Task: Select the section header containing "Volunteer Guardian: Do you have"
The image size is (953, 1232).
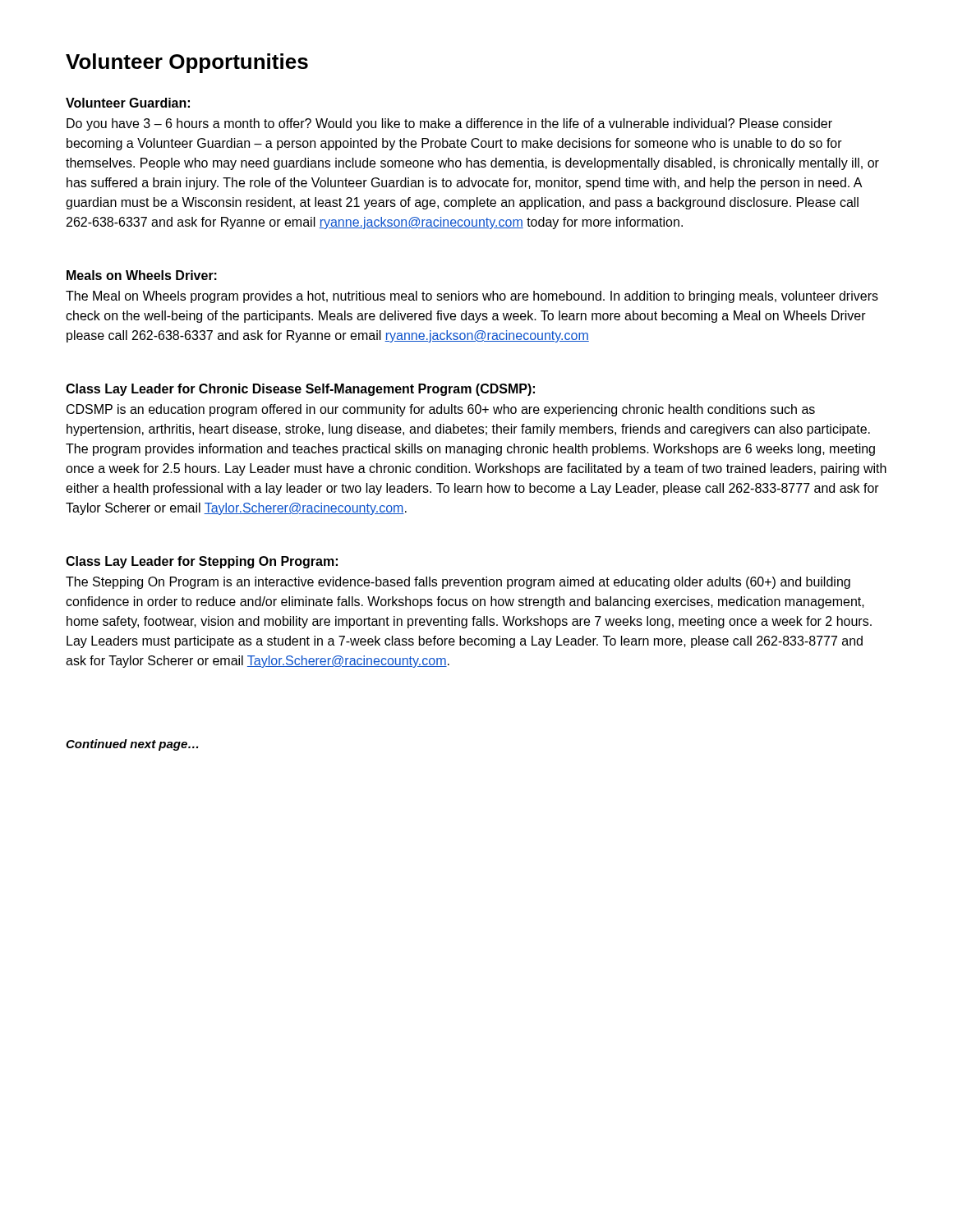Action: pyautogui.click(x=476, y=164)
